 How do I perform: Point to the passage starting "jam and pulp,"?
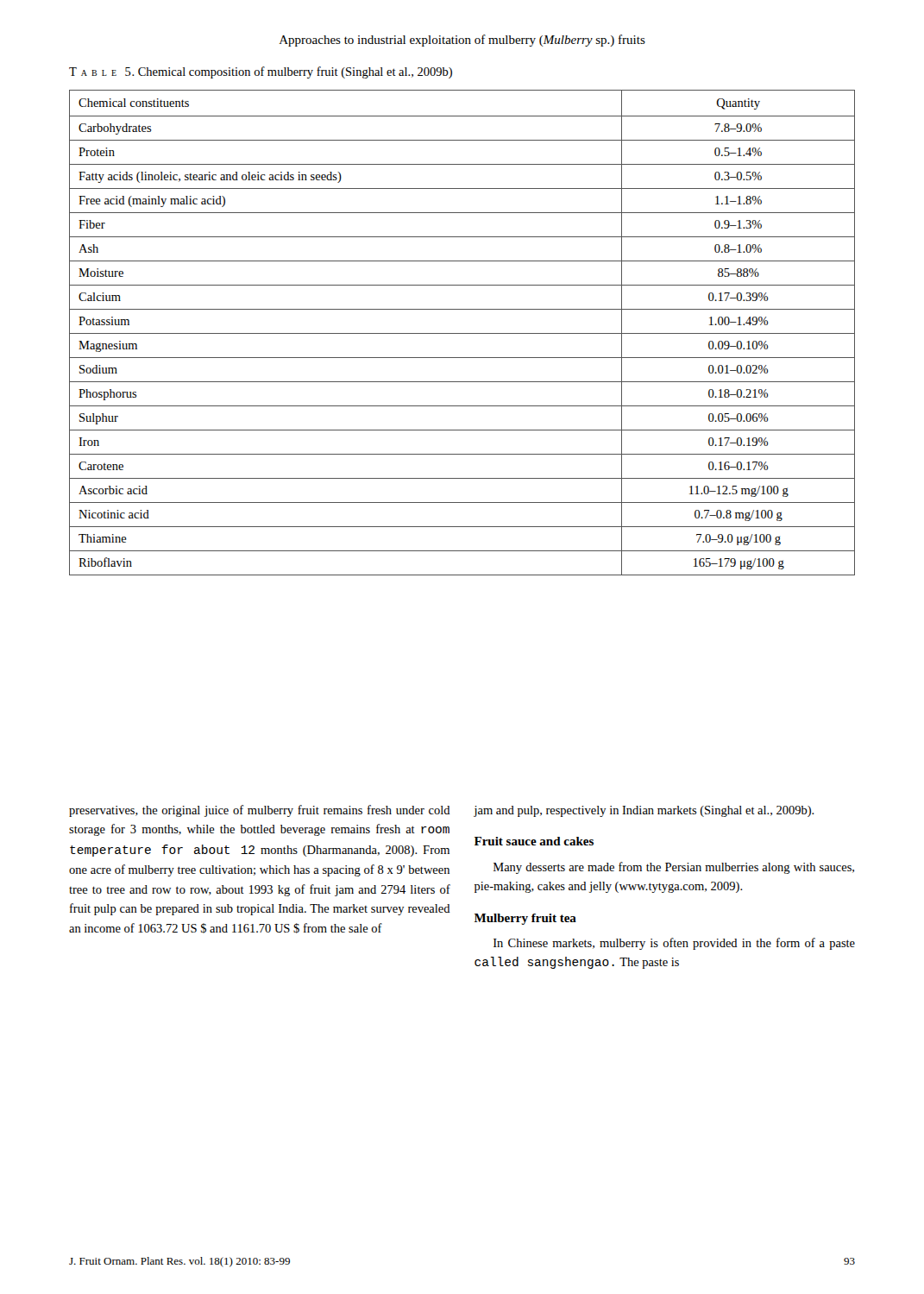[644, 810]
